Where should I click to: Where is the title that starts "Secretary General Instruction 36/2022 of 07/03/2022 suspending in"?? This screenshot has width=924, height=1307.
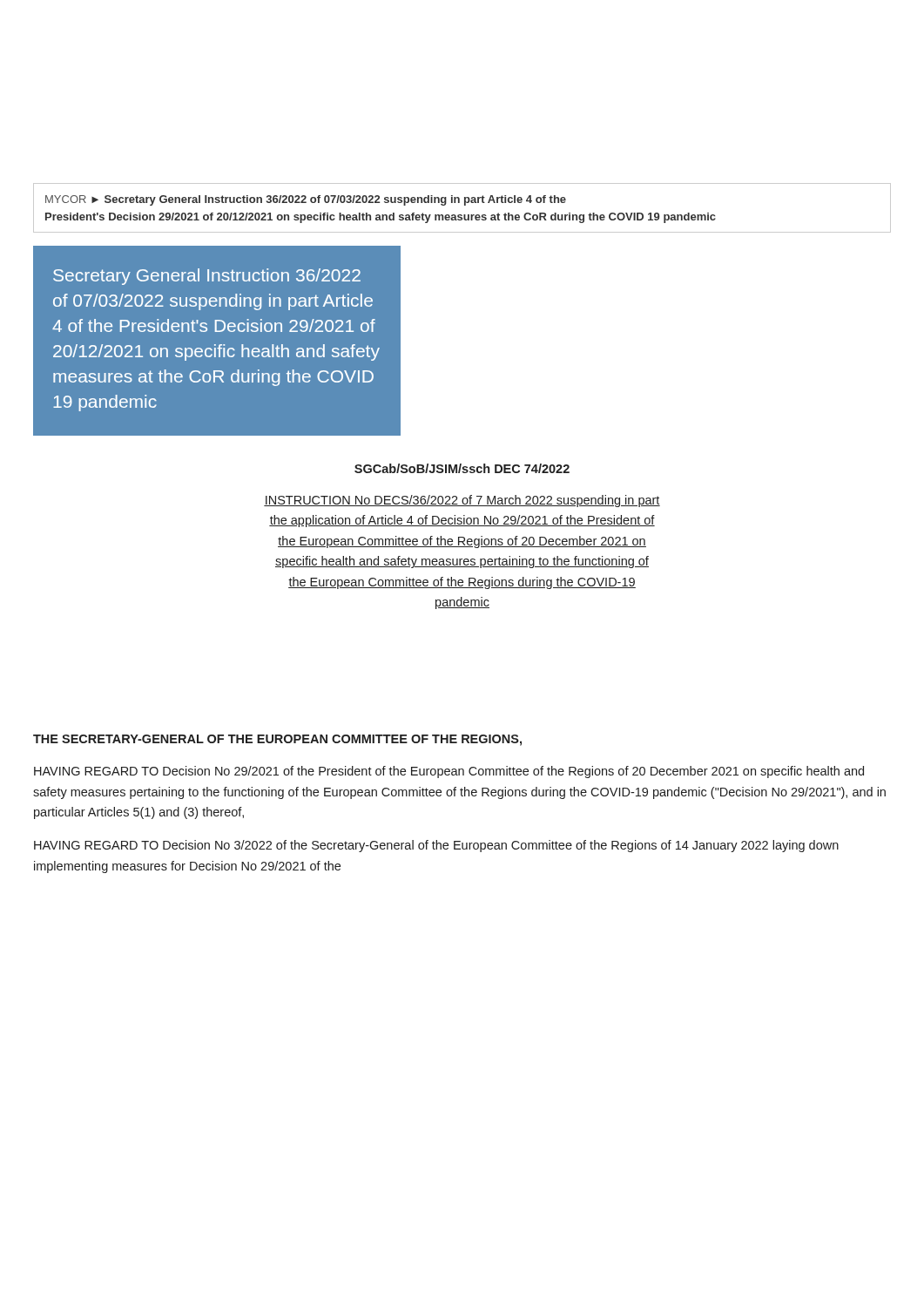pyautogui.click(x=217, y=339)
